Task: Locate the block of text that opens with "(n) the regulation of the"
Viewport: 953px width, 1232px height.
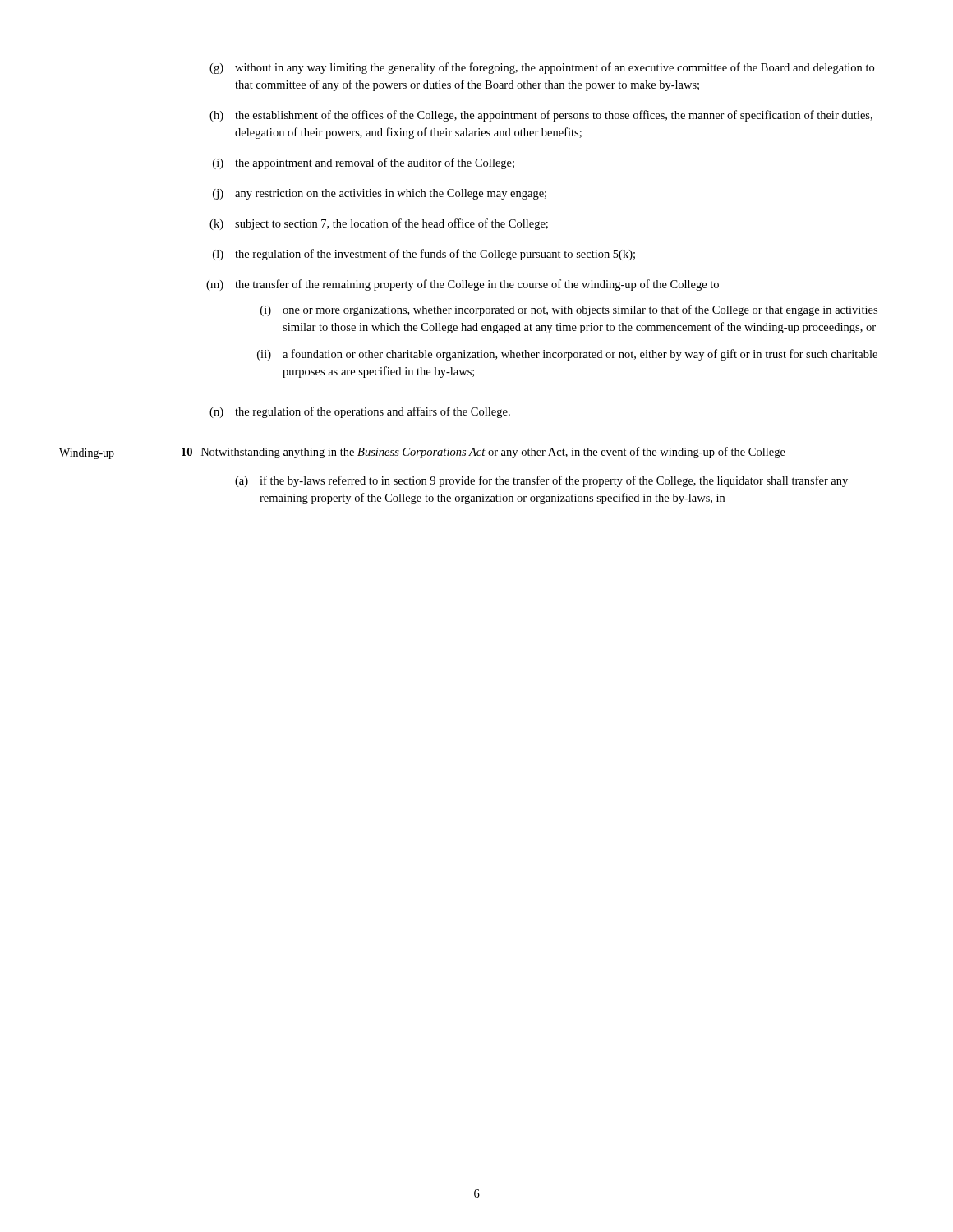Action: [x=360, y=412]
